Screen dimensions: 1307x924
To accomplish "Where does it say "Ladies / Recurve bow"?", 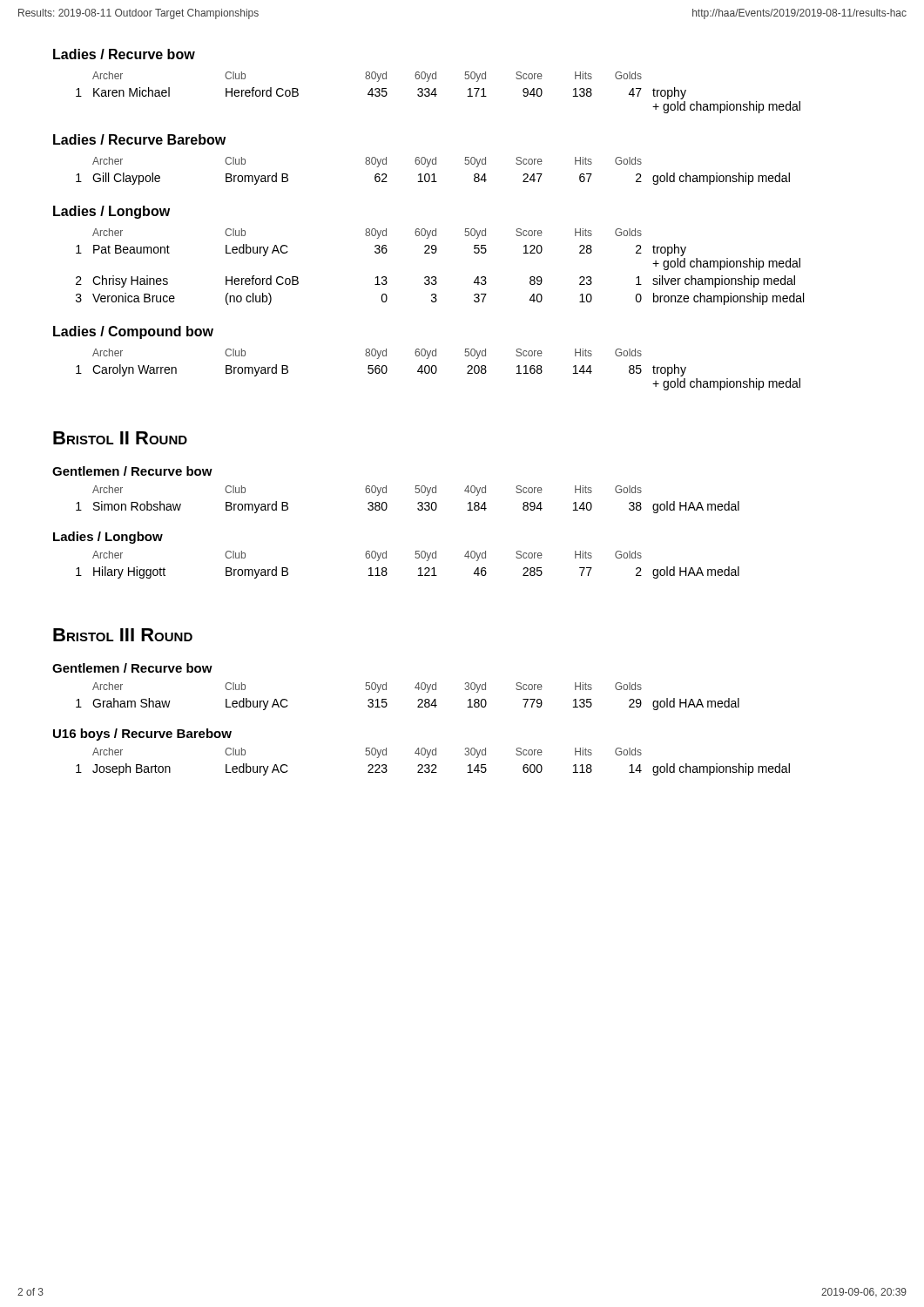I will tap(124, 54).
